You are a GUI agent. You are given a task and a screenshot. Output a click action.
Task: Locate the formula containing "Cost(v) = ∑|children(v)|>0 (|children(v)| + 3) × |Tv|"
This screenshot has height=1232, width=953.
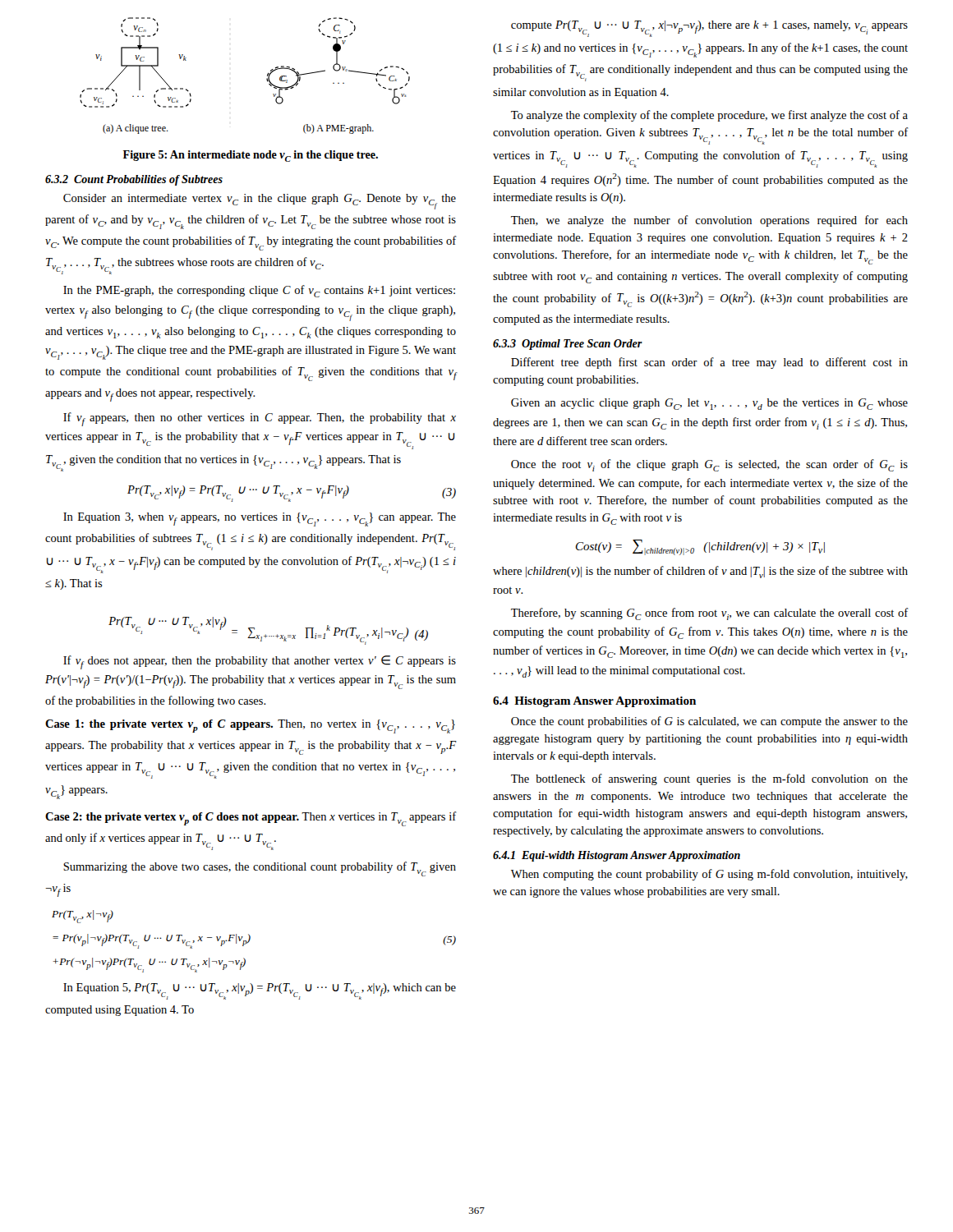[700, 545]
